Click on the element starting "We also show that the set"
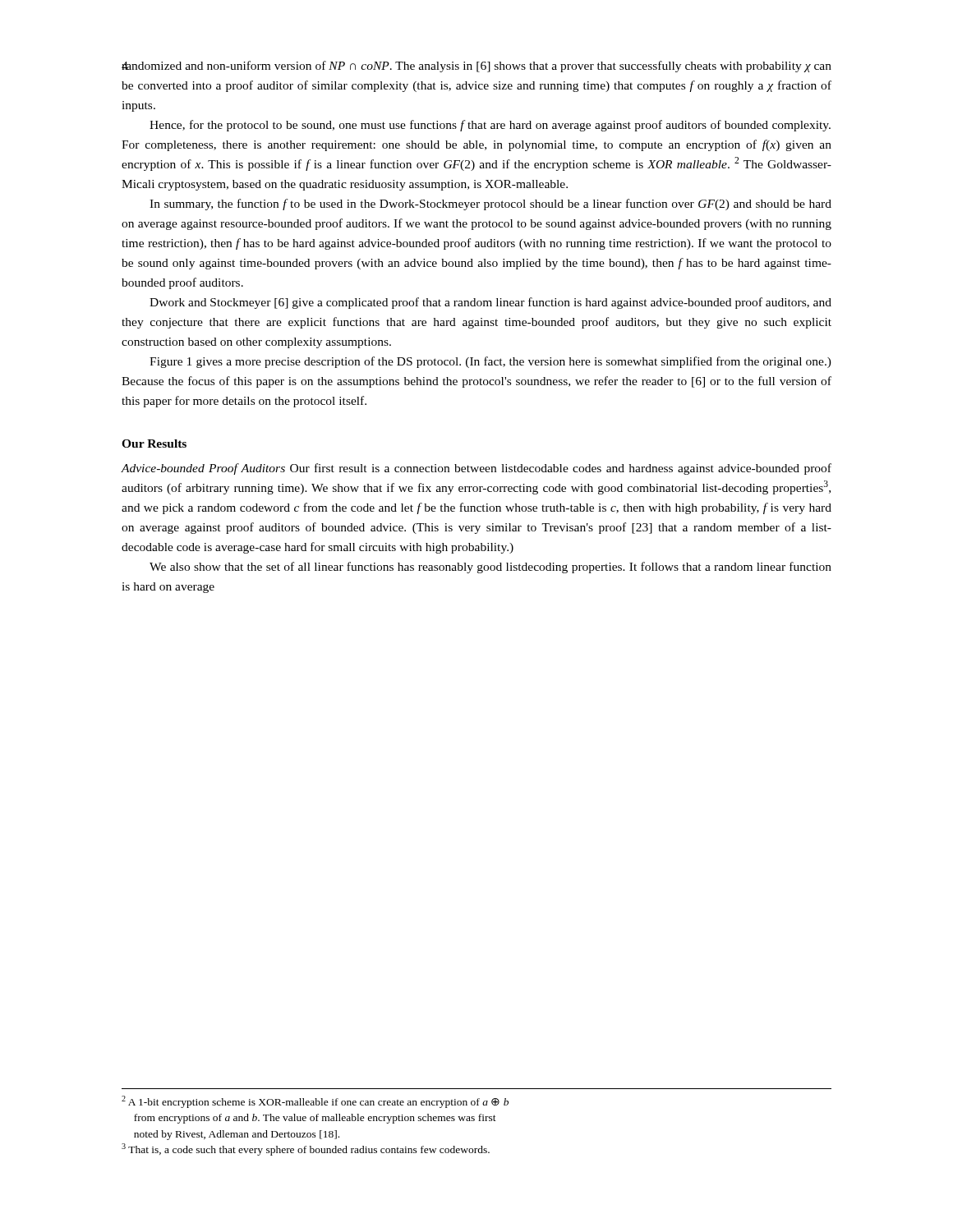 pyautogui.click(x=476, y=577)
